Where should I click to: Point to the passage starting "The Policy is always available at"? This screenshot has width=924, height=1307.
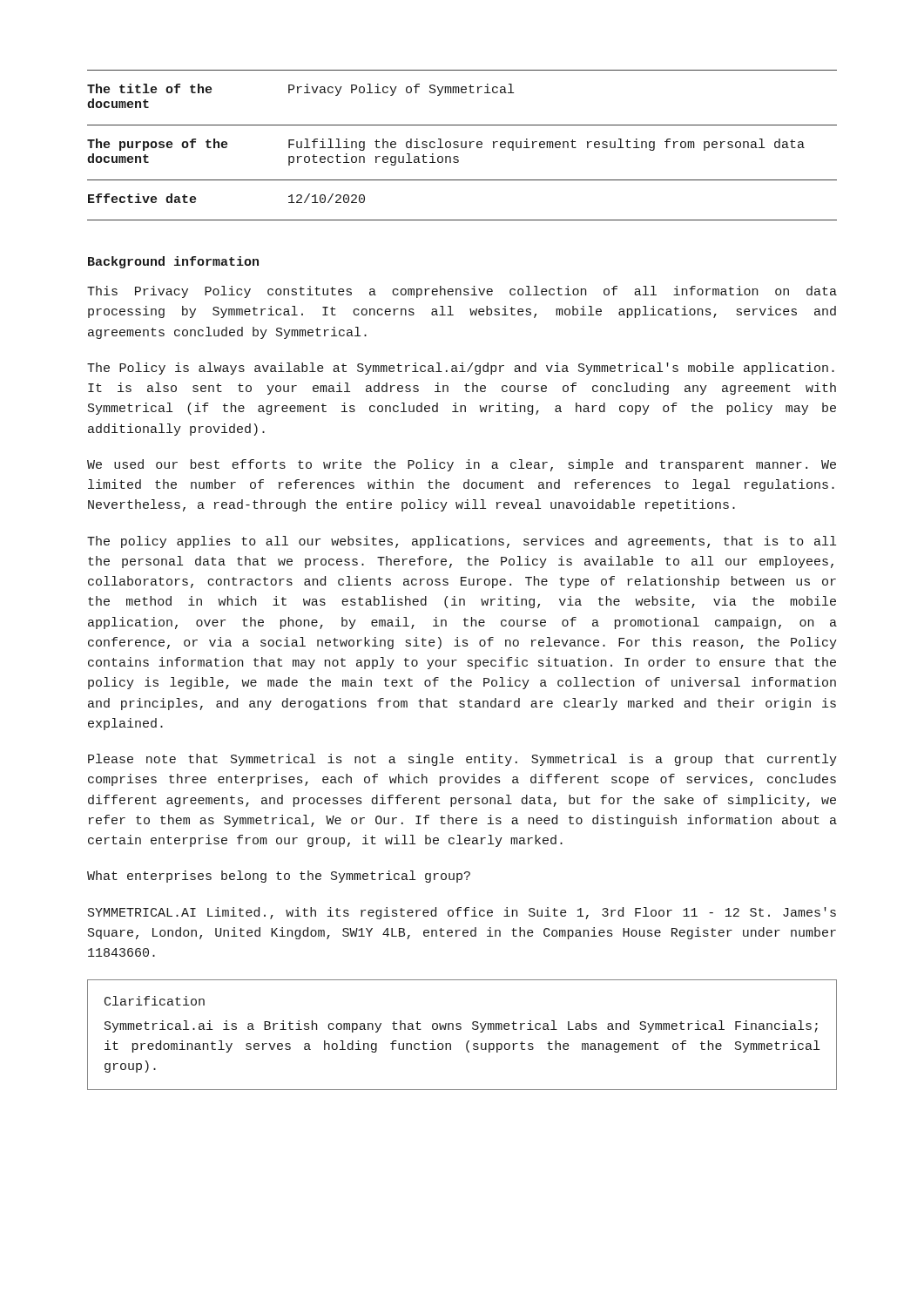point(462,399)
